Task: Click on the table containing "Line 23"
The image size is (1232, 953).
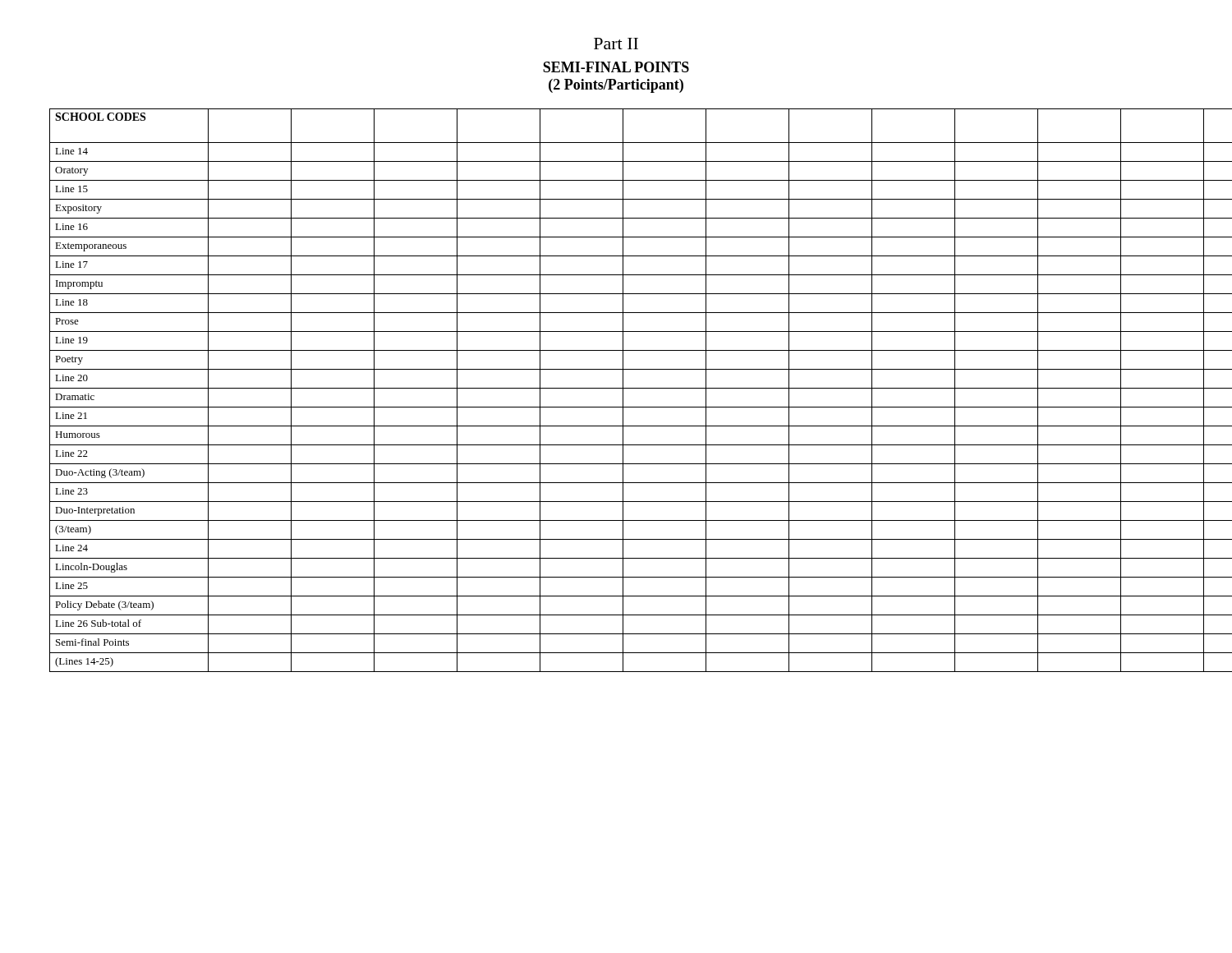Action: click(616, 390)
